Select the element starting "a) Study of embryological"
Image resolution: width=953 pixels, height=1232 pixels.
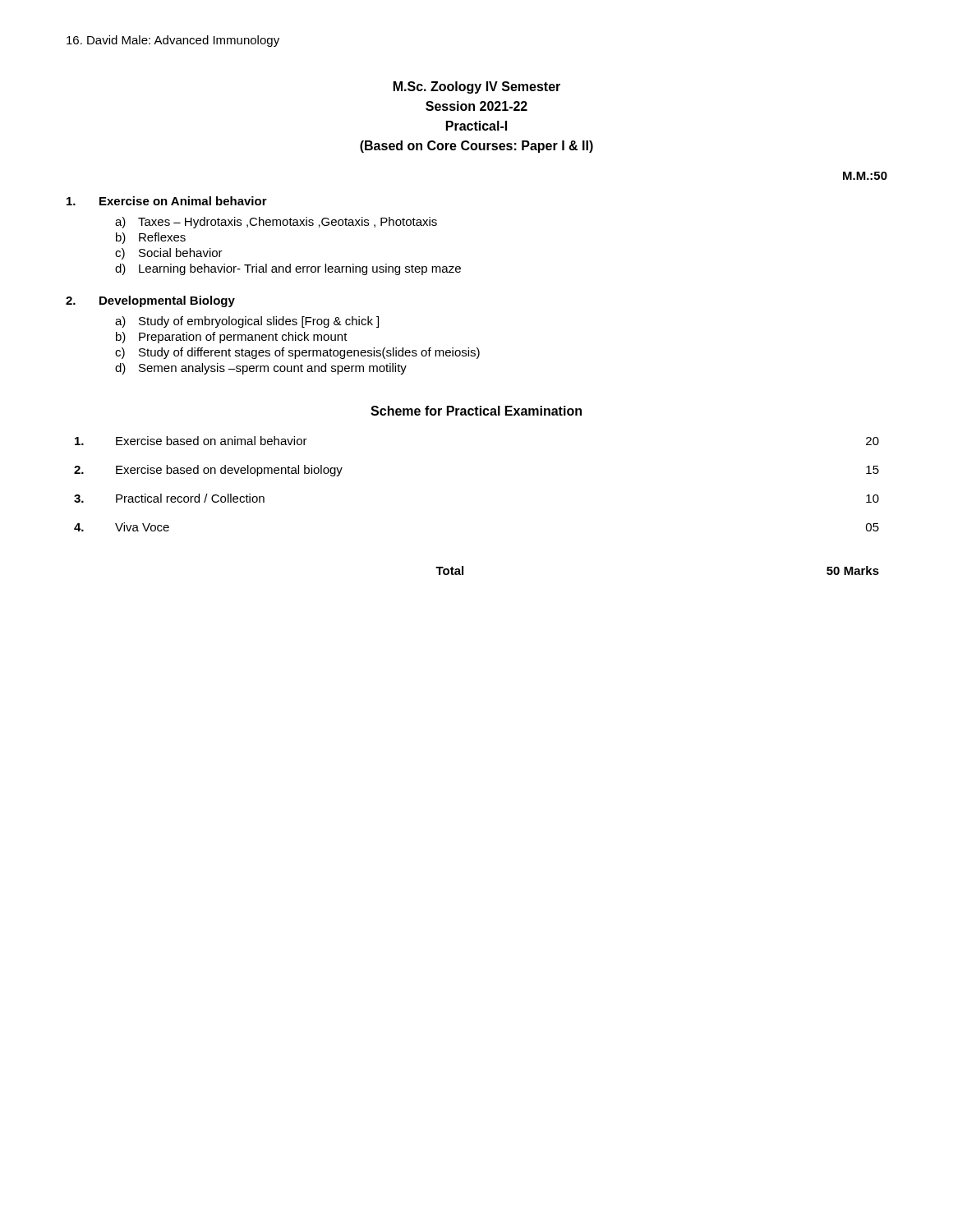(247, 321)
